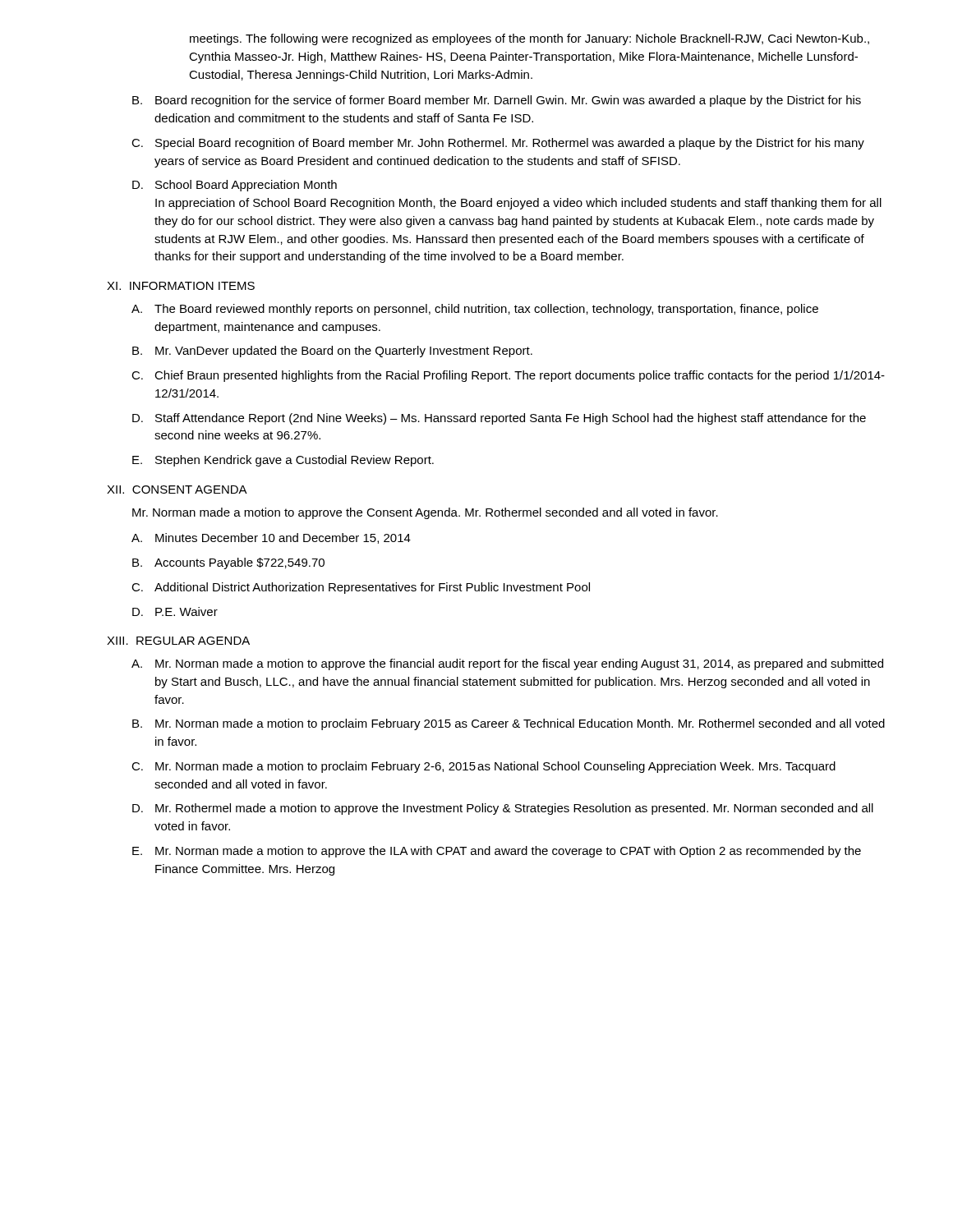Select the list item that reads "C. Chief Braun presented highlights from the Racial"
Viewport: 953px width, 1232px height.
point(509,384)
